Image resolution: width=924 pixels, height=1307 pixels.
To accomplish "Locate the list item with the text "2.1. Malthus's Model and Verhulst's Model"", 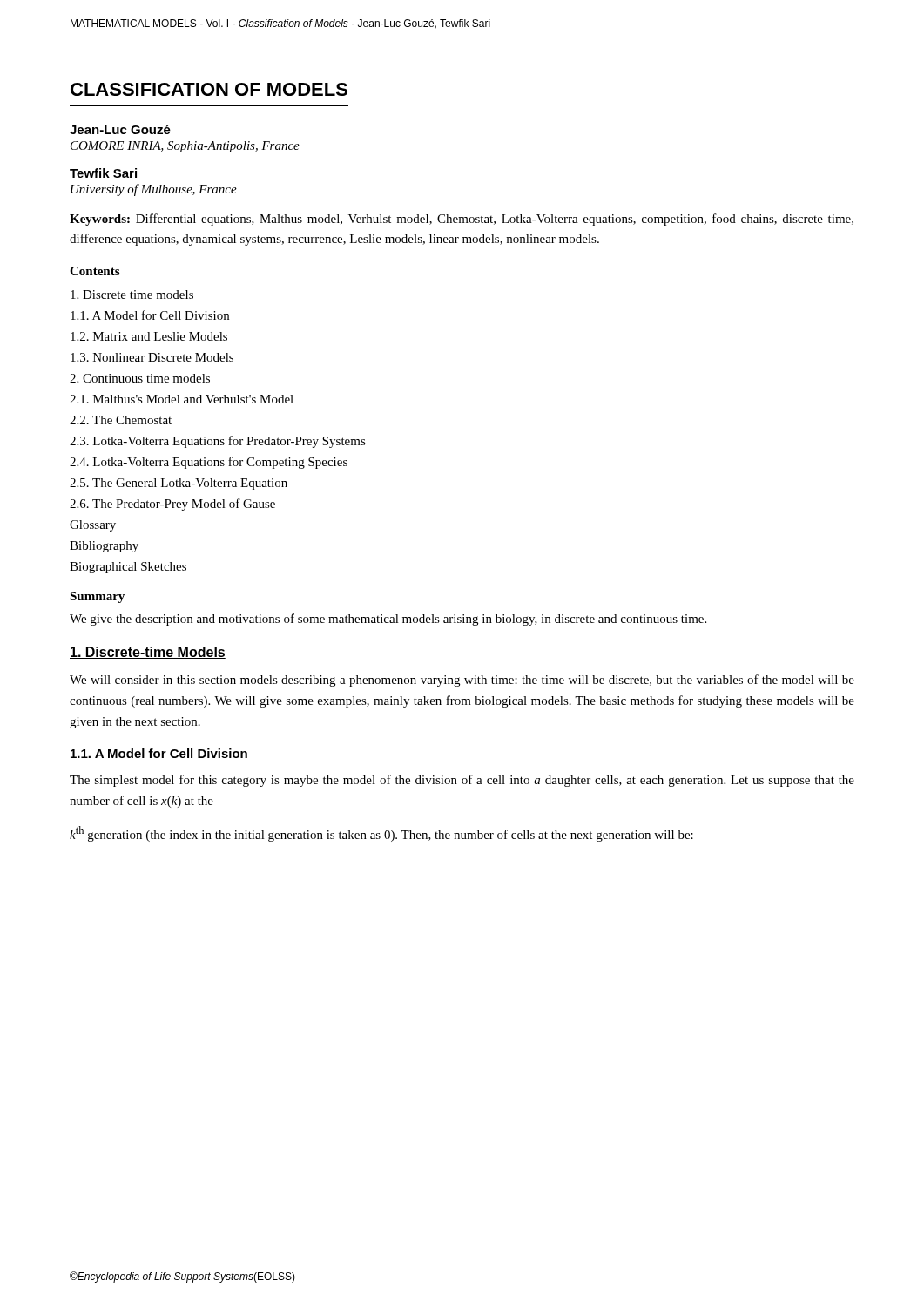I will (182, 399).
